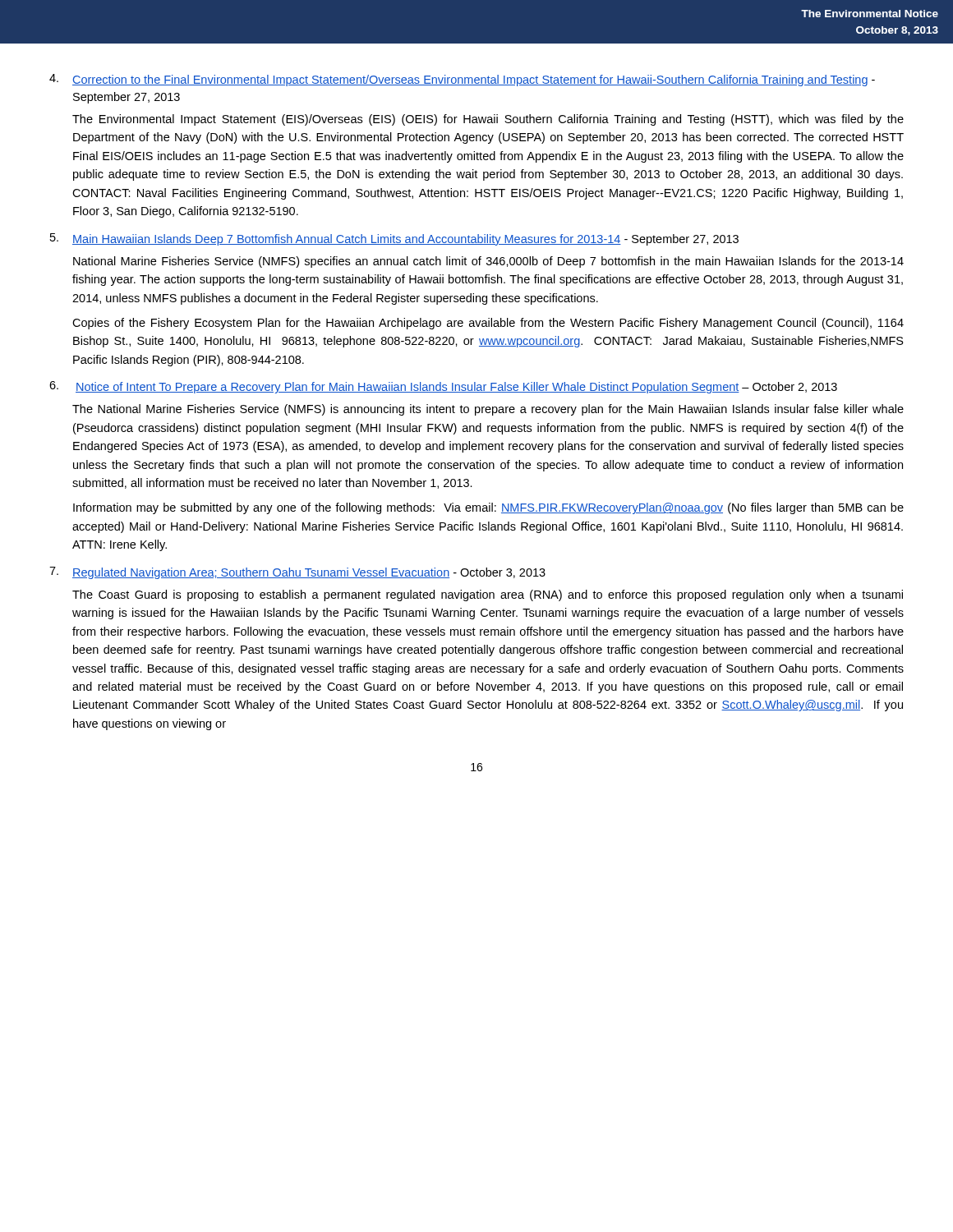Find the text block starting "7. Regulated Navigation Area;"
Screen dimensions: 1232x953
point(297,573)
